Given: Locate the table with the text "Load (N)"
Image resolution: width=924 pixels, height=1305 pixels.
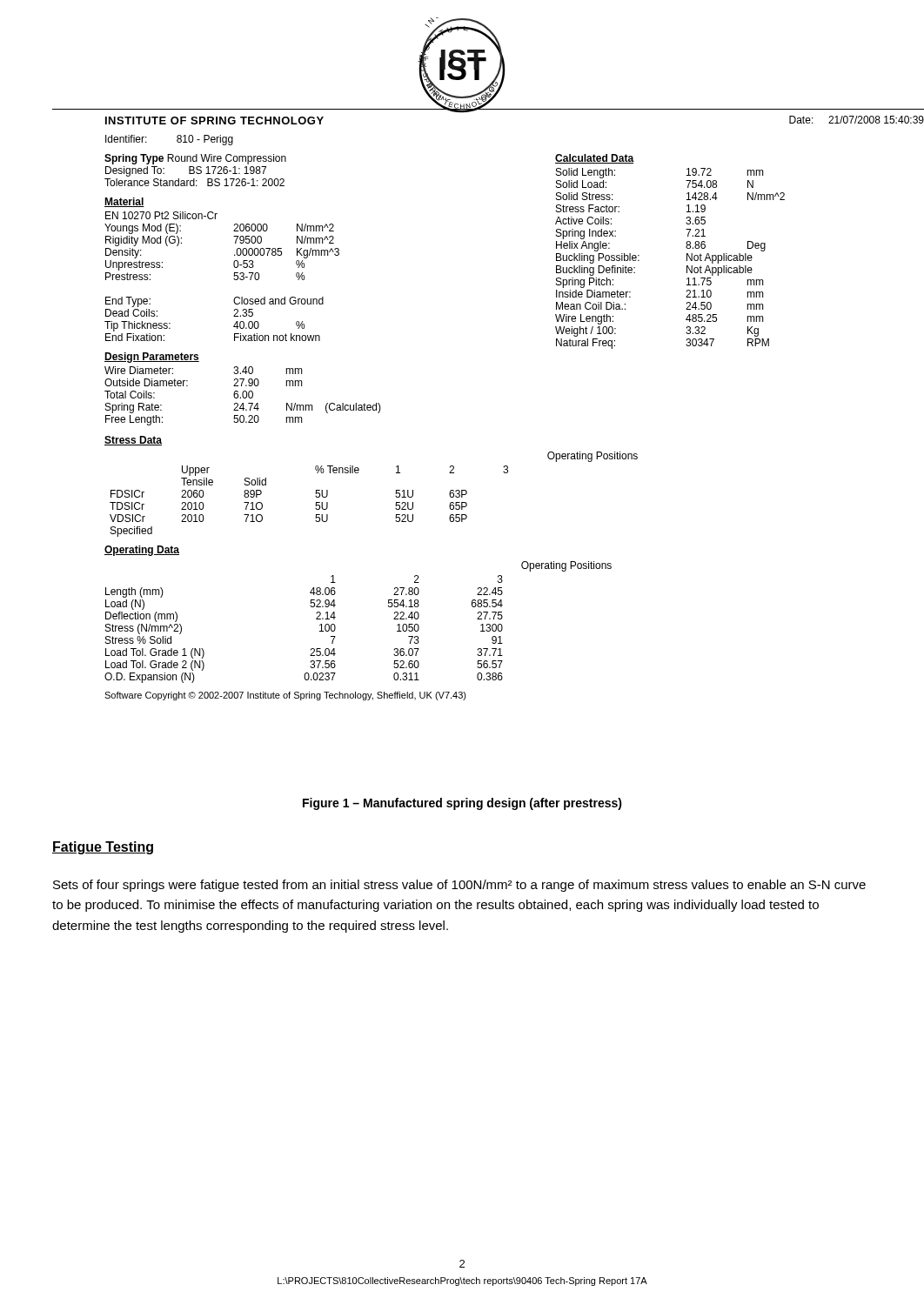Looking at the screenshot, I should pyautogui.click(x=514, y=613).
